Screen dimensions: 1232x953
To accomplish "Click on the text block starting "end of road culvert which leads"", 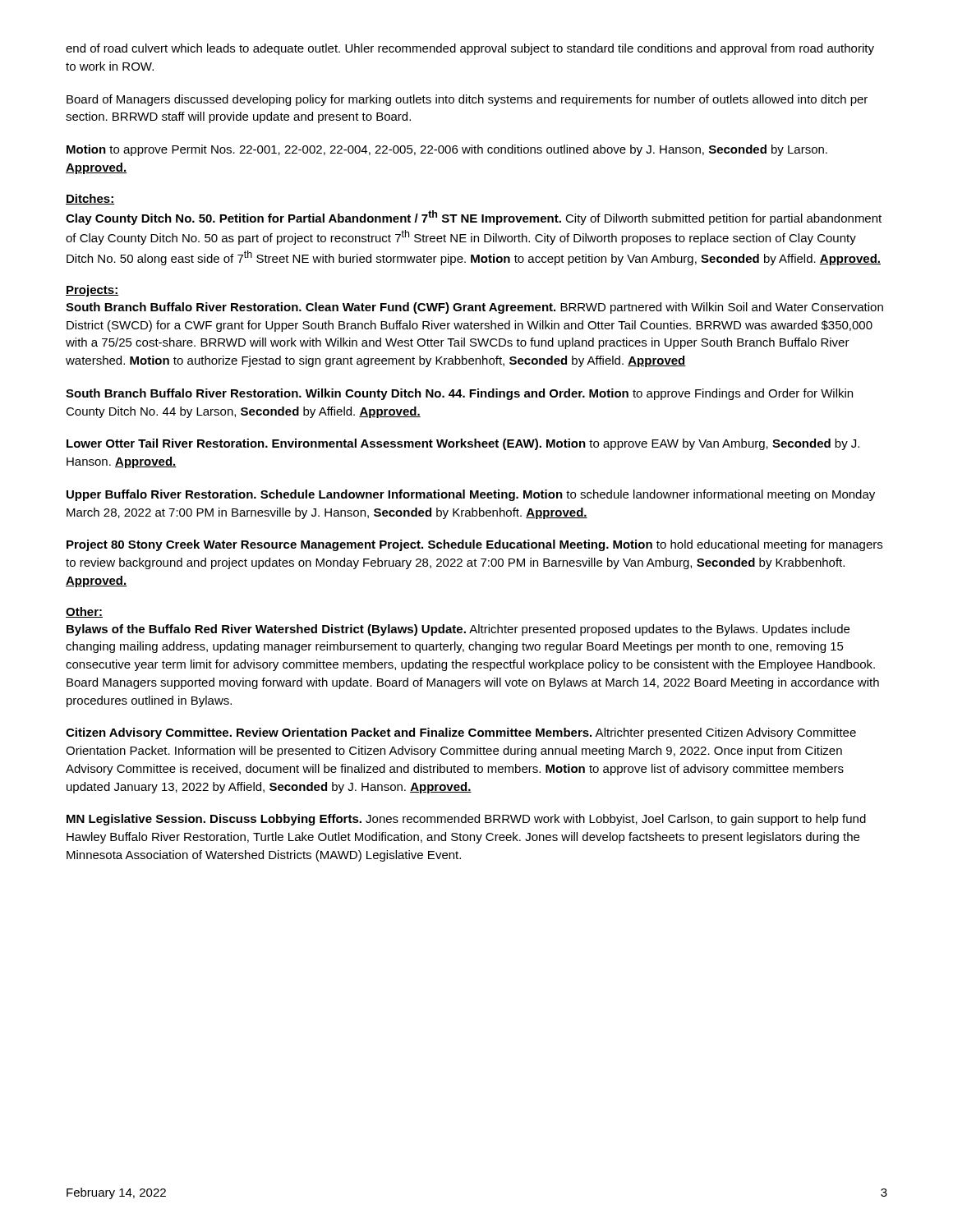I will [476, 57].
